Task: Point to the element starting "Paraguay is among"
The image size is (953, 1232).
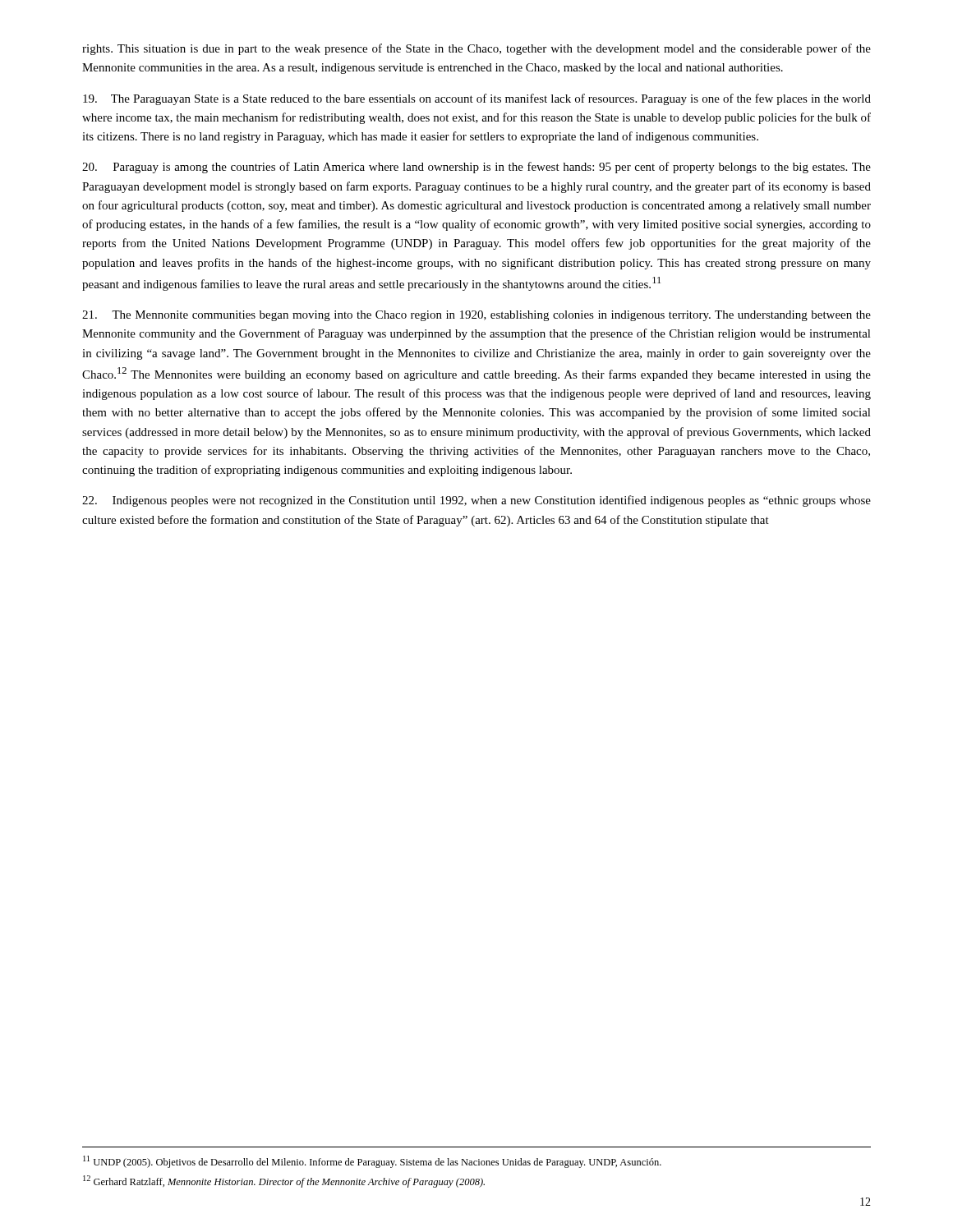Action: (x=476, y=225)
